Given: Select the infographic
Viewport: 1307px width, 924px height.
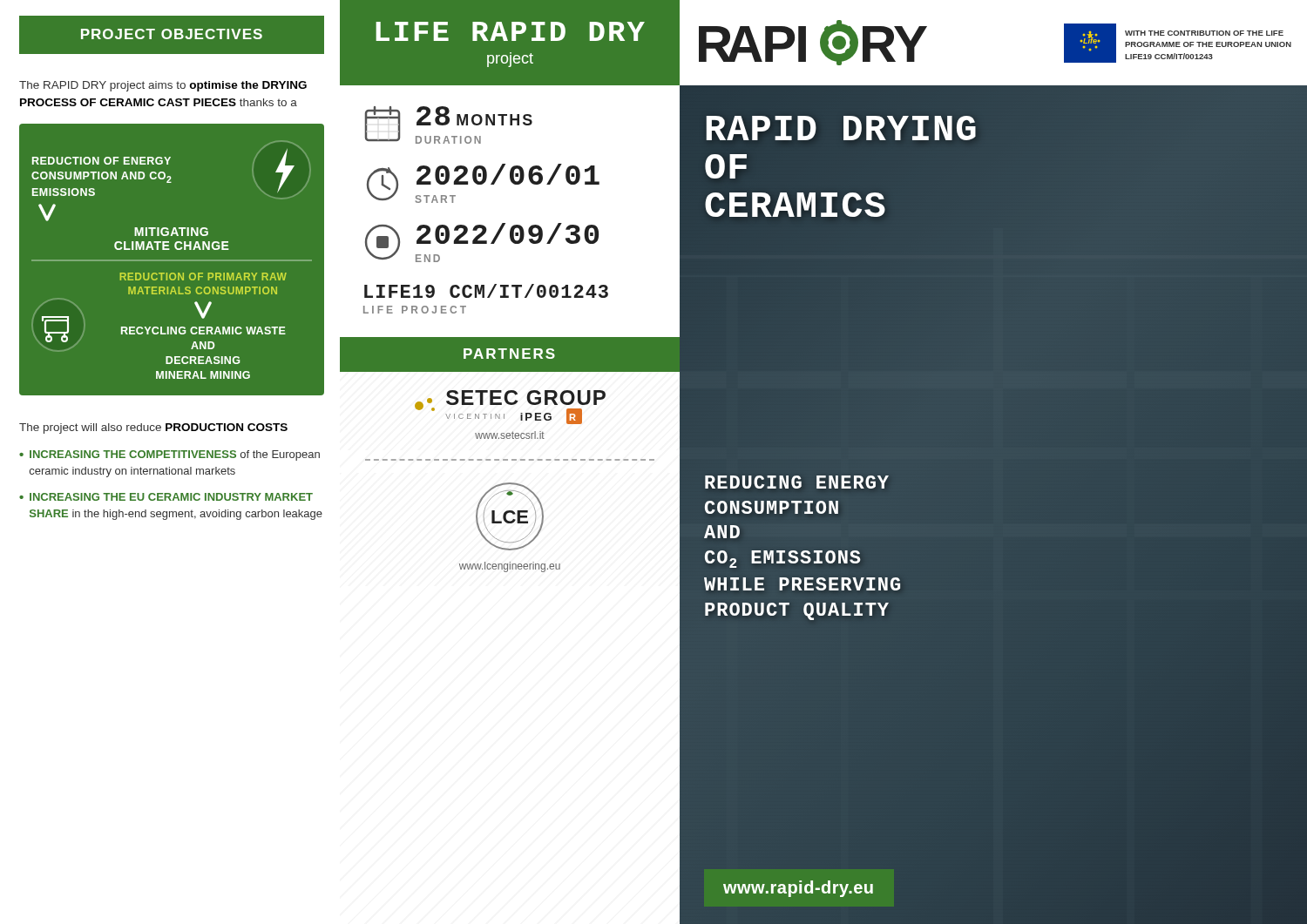Looking at the screenshot, I should [172, 266].
